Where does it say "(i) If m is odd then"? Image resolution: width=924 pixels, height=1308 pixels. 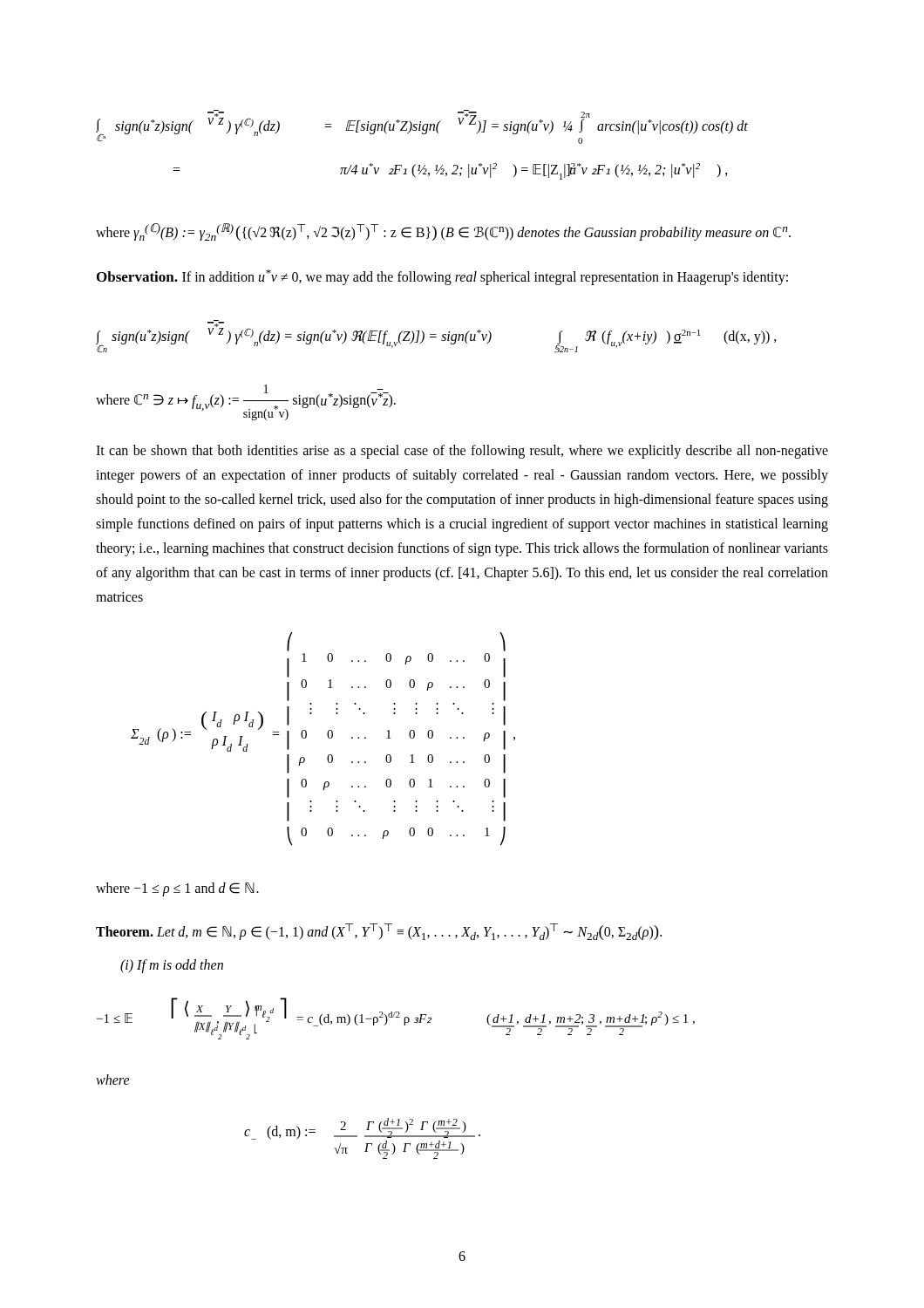click(172, 965)
